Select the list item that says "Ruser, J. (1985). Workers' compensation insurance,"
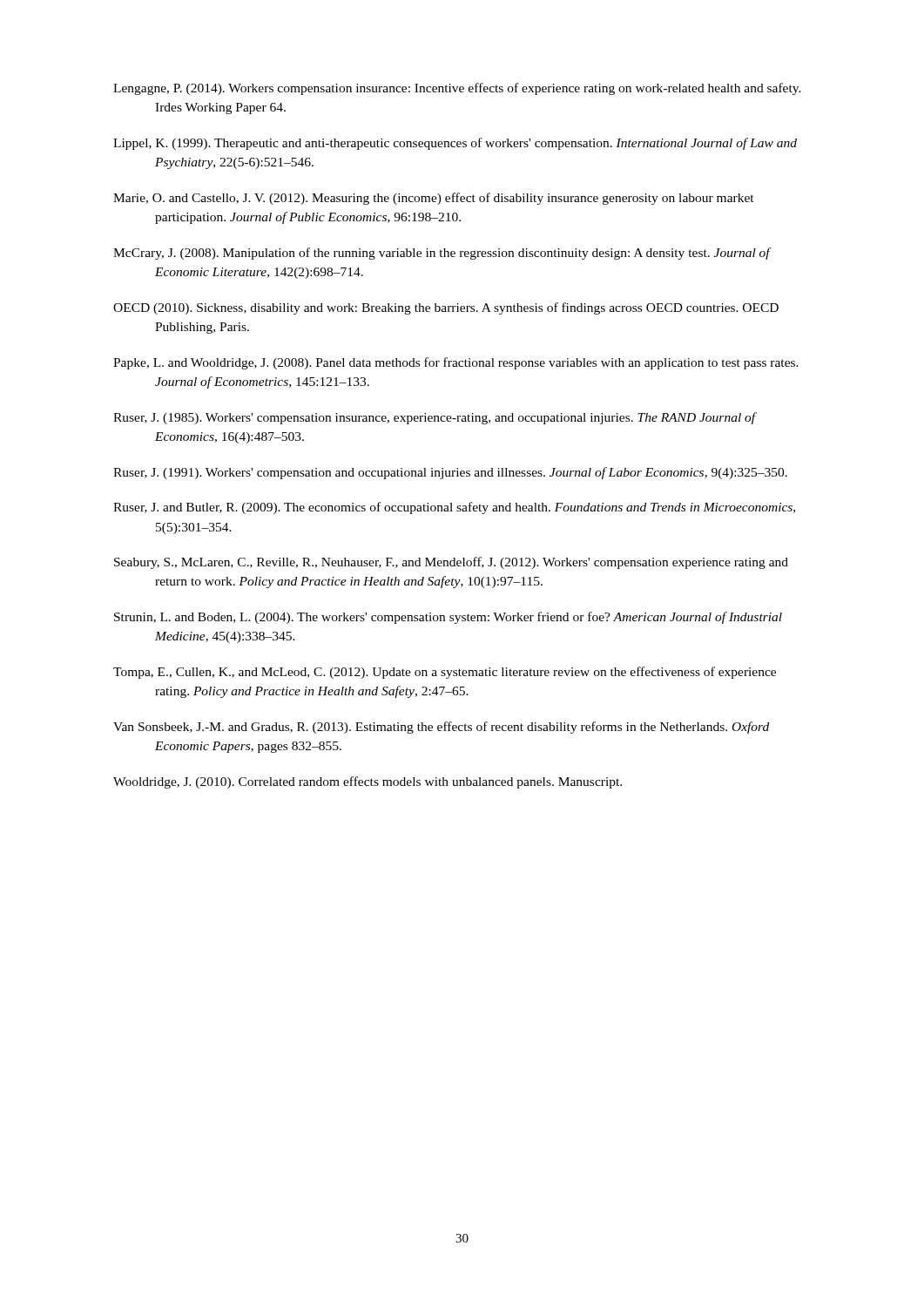This screenshot has width=924, height=1307. pyautogui.click(x=434, y=426)
